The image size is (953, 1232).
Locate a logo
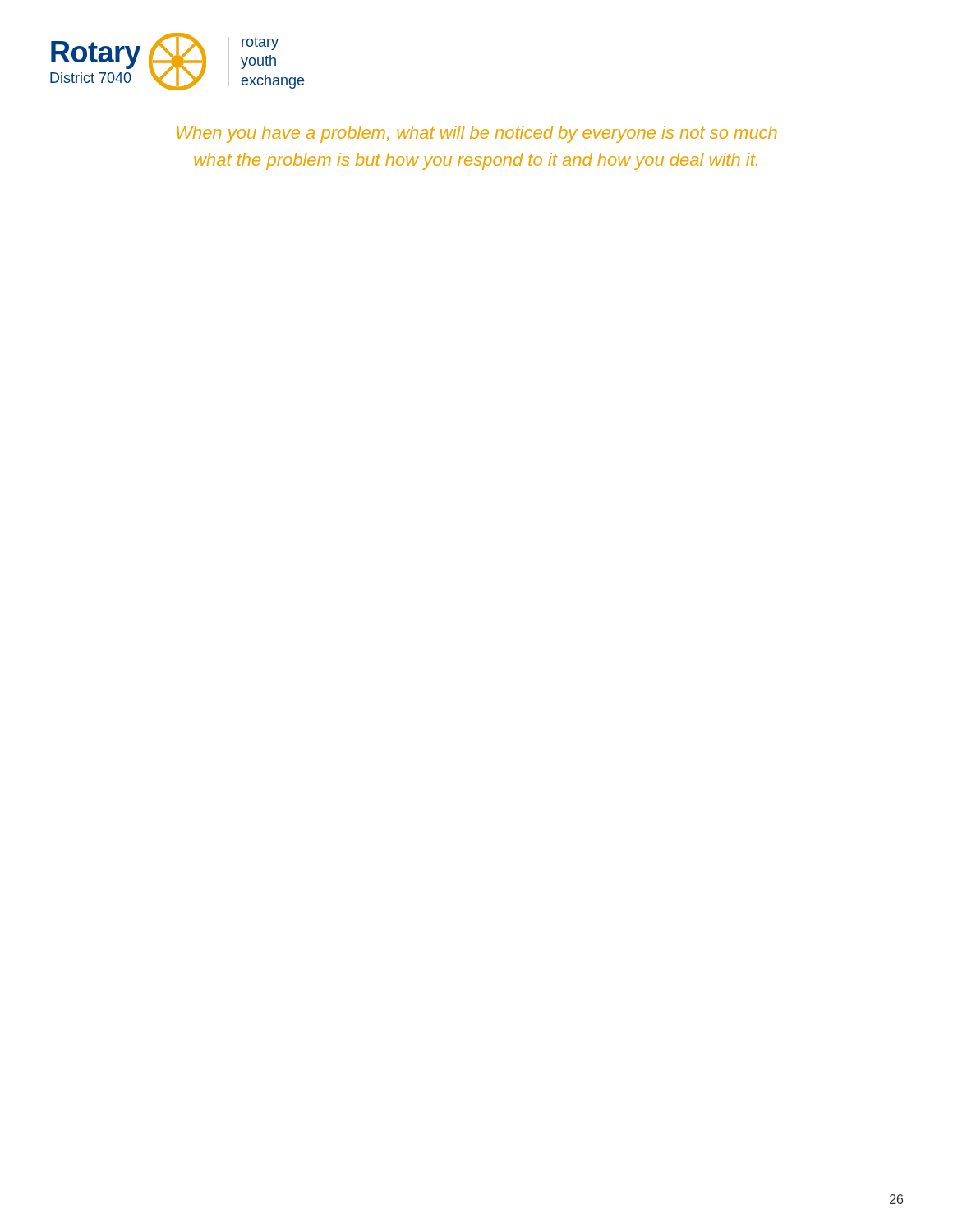(x=177, y=62)
